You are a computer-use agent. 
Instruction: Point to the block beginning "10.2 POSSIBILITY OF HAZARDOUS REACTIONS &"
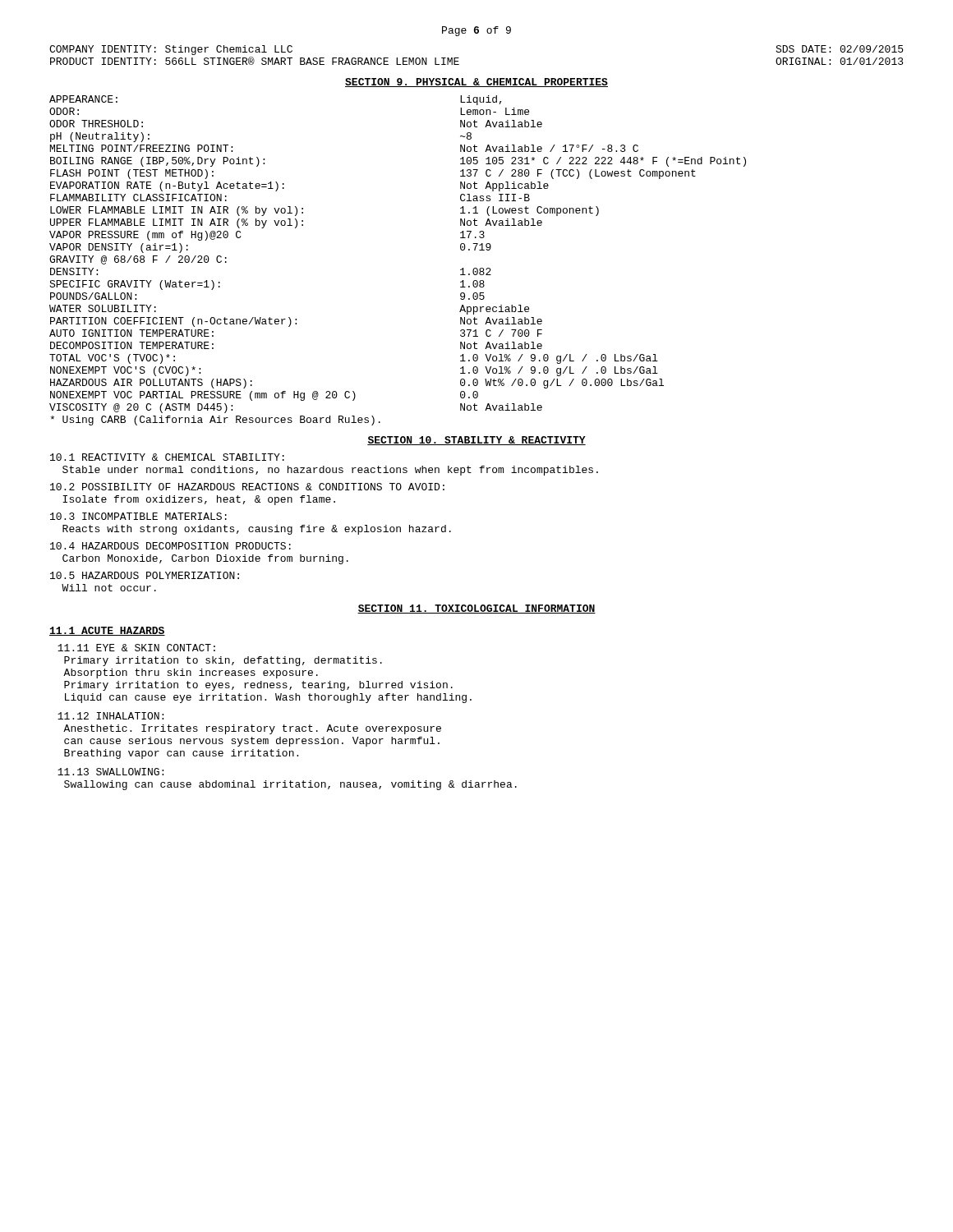pyautogui.click(x=248, y=494)
